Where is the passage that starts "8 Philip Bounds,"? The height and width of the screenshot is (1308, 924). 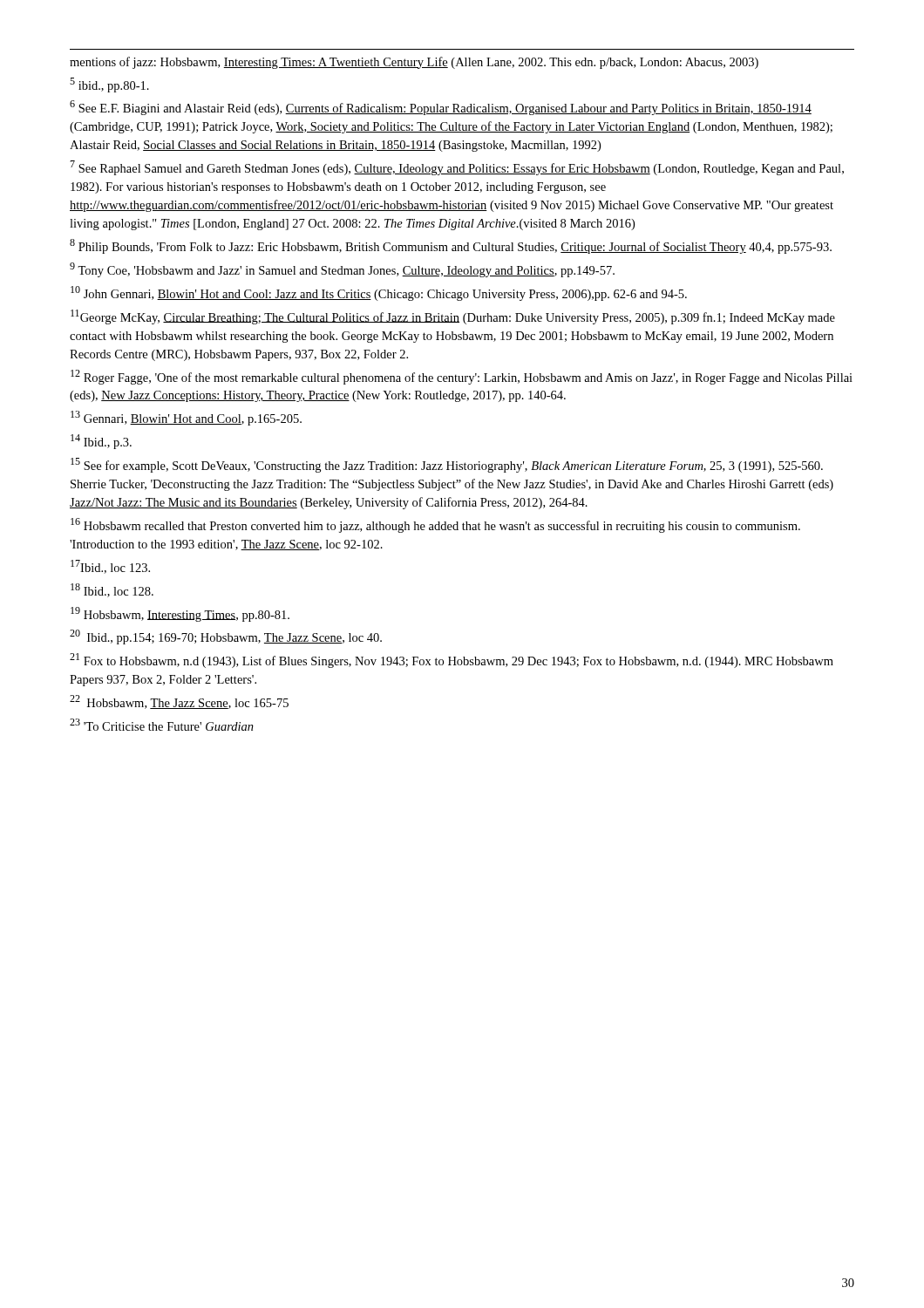(462, 246)
